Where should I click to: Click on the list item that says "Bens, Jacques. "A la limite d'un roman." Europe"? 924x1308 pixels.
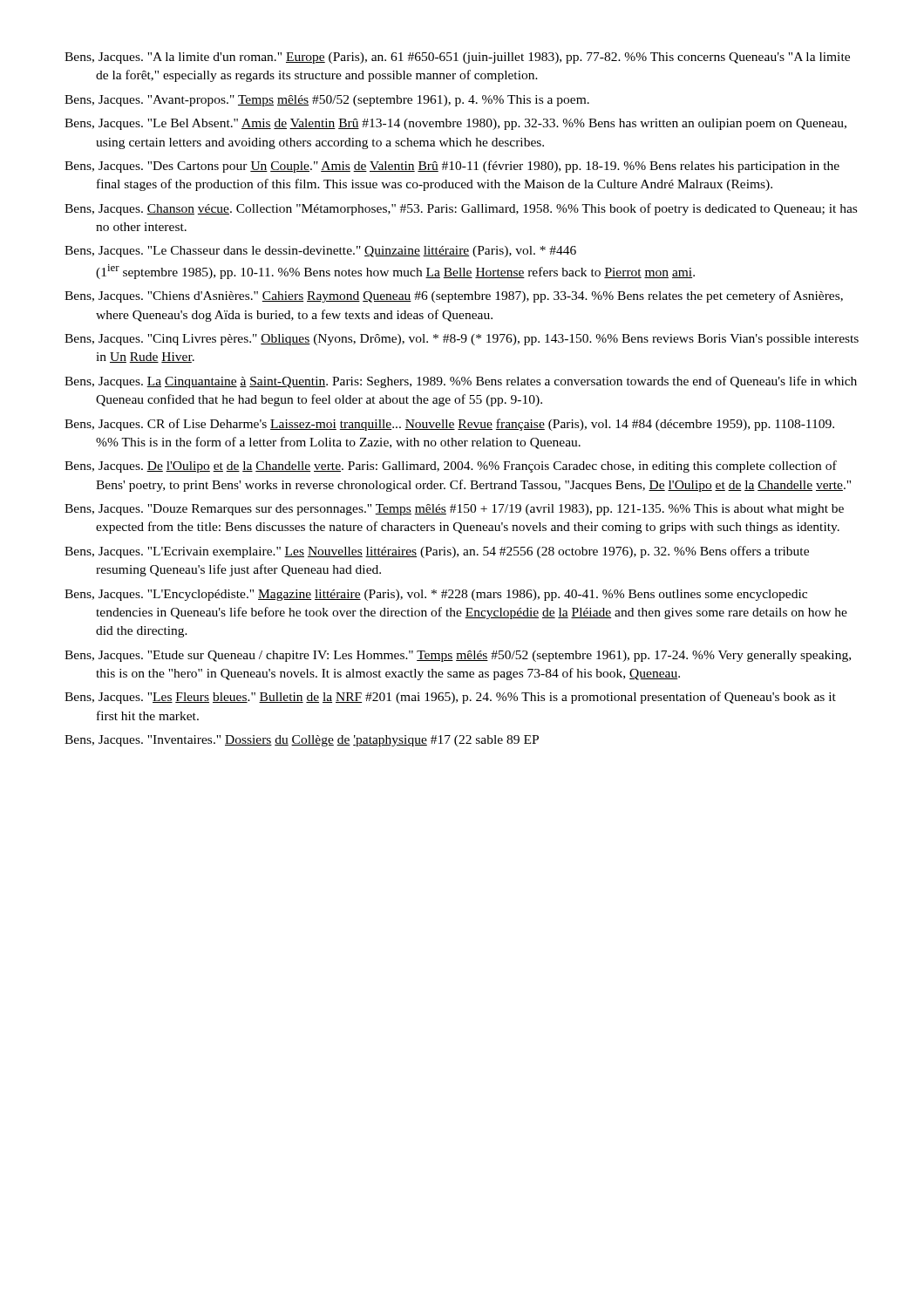pyautogui.click(x=457, y=66)
